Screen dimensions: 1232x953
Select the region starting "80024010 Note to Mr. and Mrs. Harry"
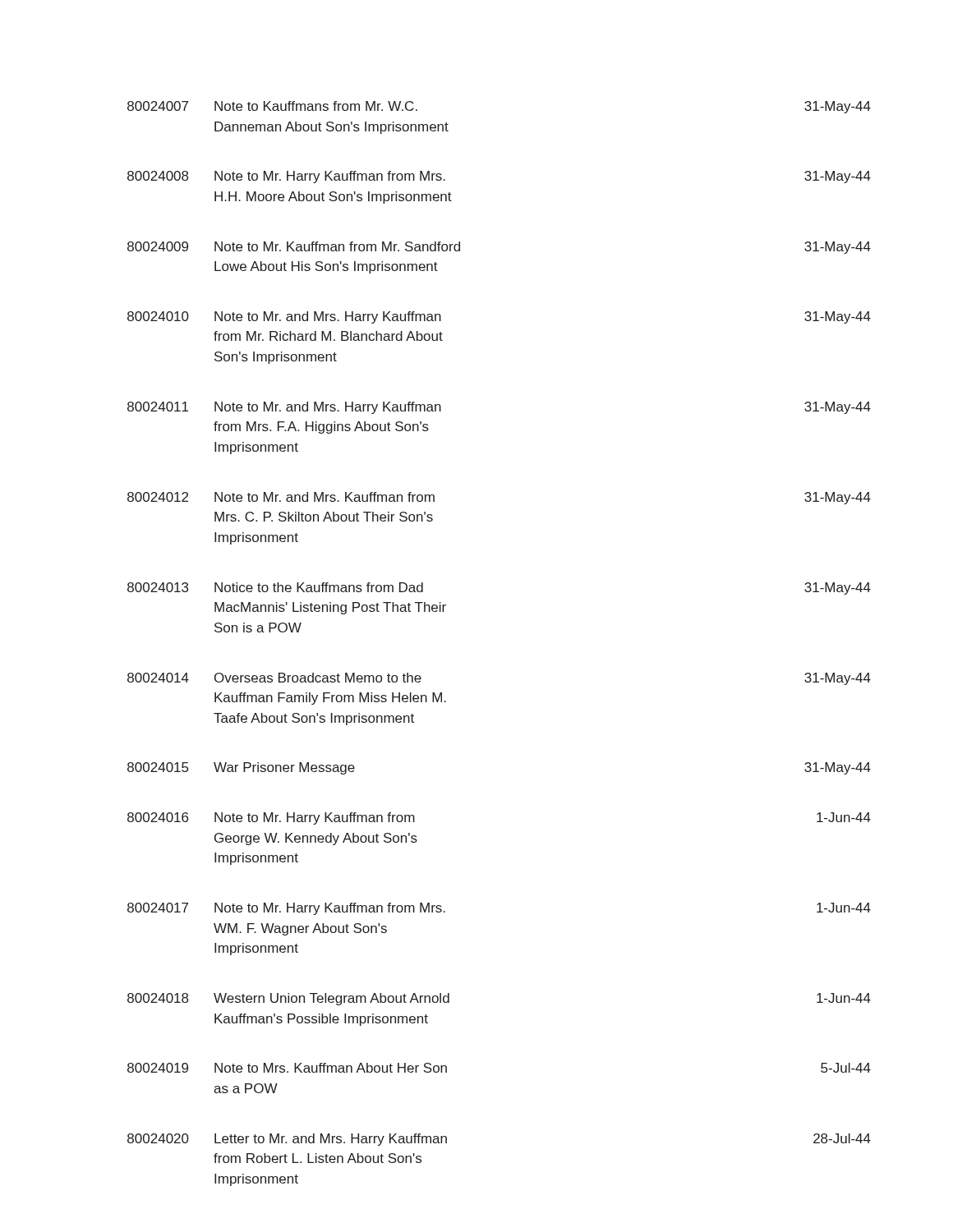click(158, 318)
